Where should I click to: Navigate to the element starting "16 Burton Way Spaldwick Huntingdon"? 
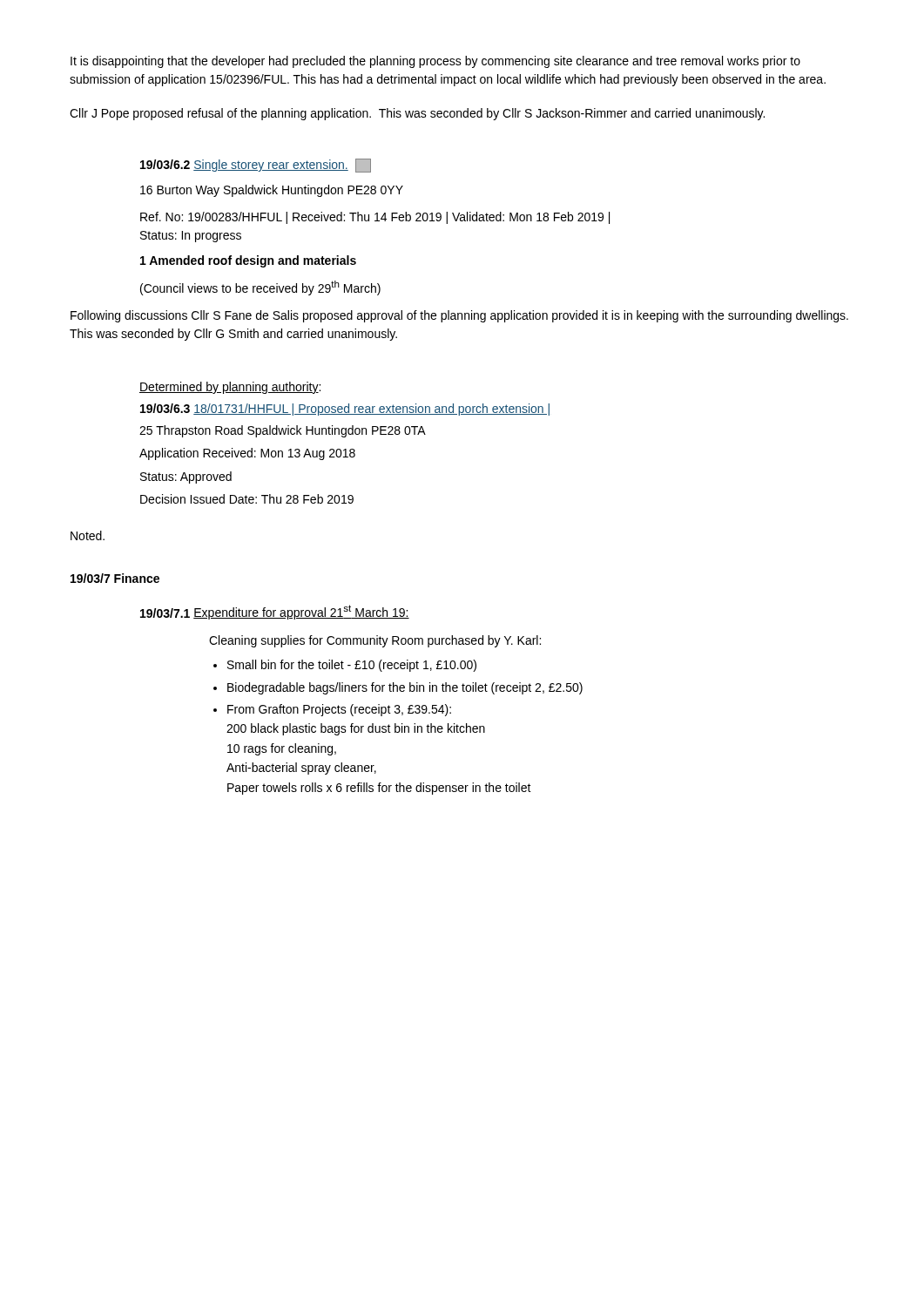coord(271,190)
